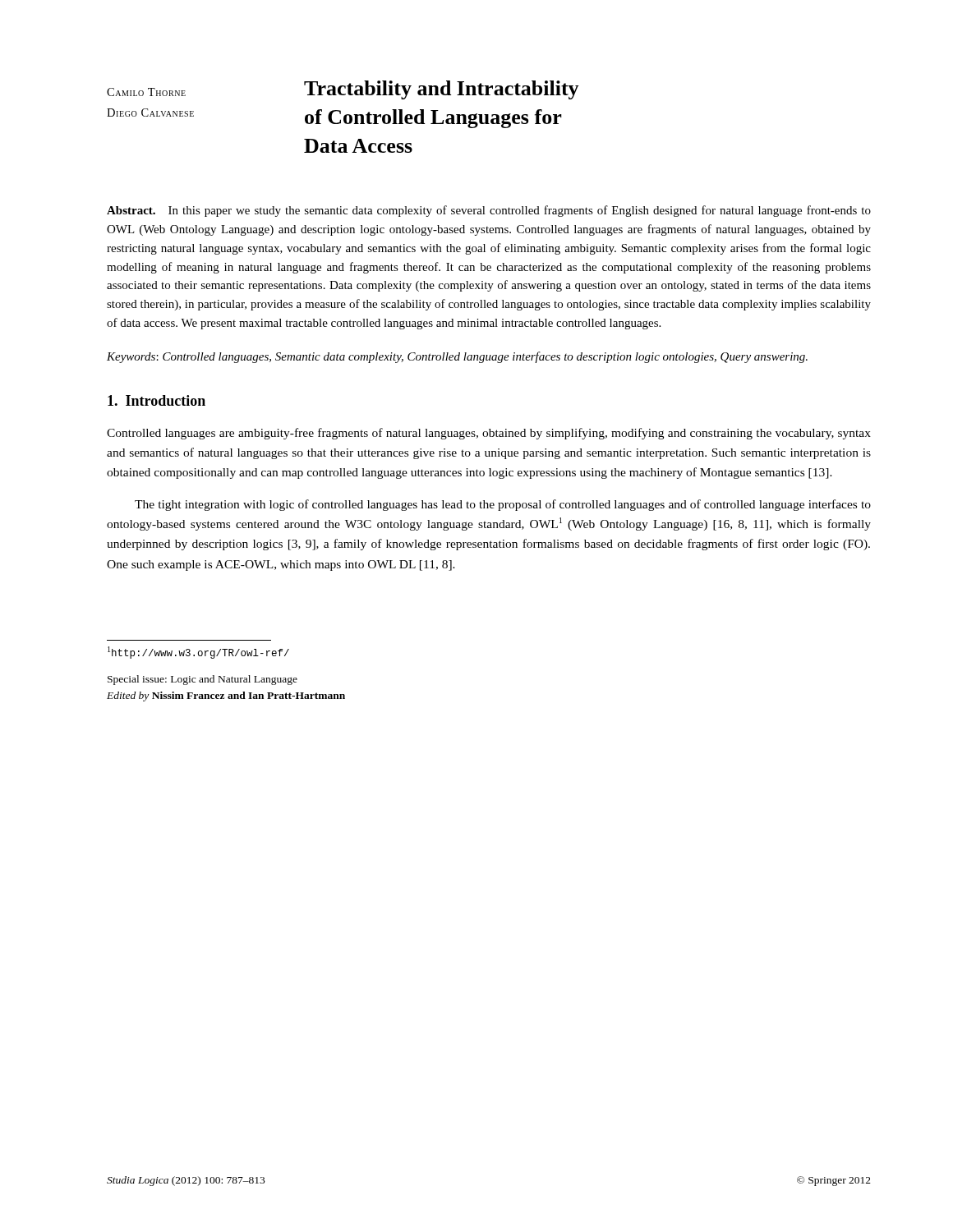Locate the block of text that opens with "Abstract. In this paper we study"
Screen dimensions: 1232x953
pos(489,267)
